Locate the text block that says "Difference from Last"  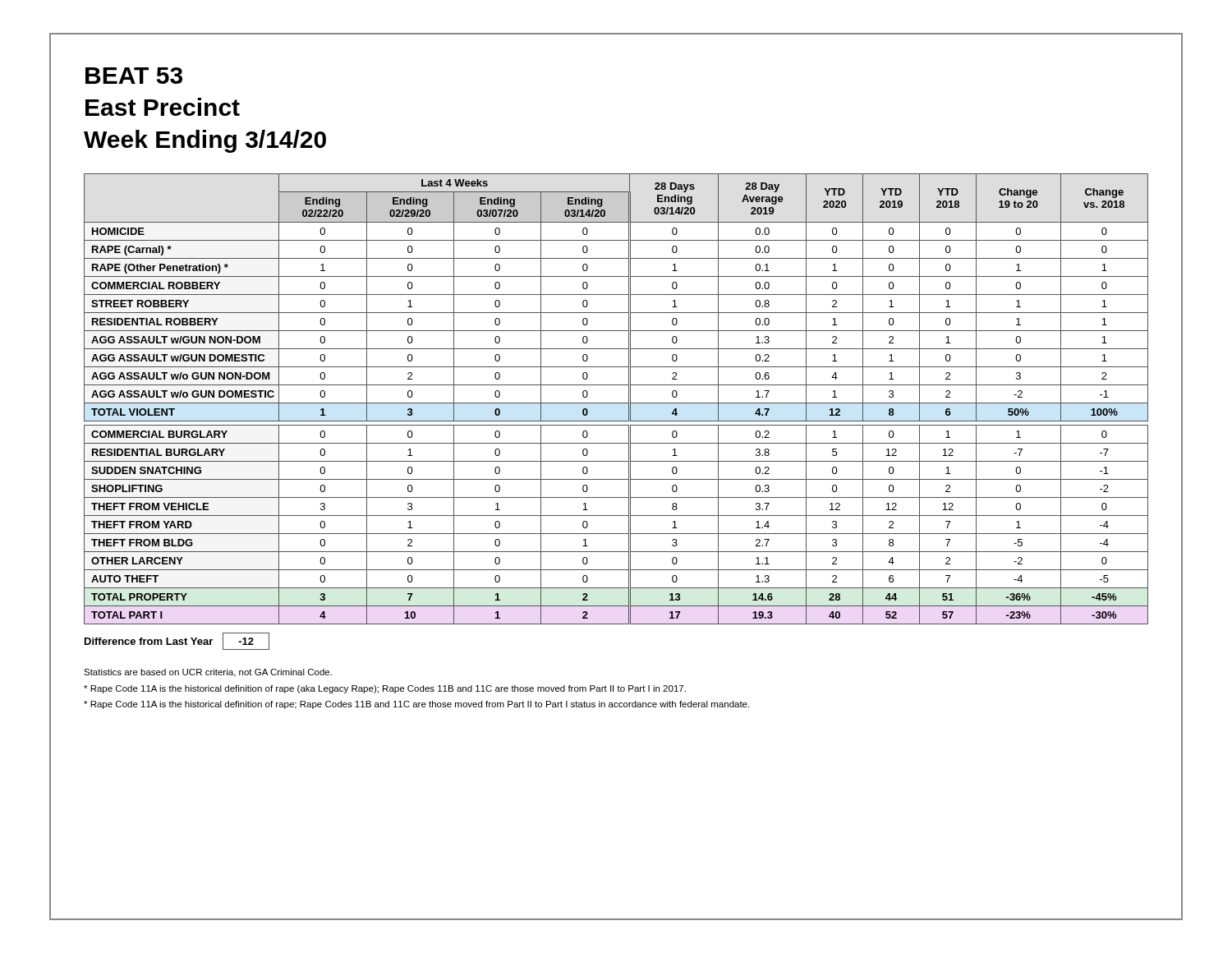(177, 641)
